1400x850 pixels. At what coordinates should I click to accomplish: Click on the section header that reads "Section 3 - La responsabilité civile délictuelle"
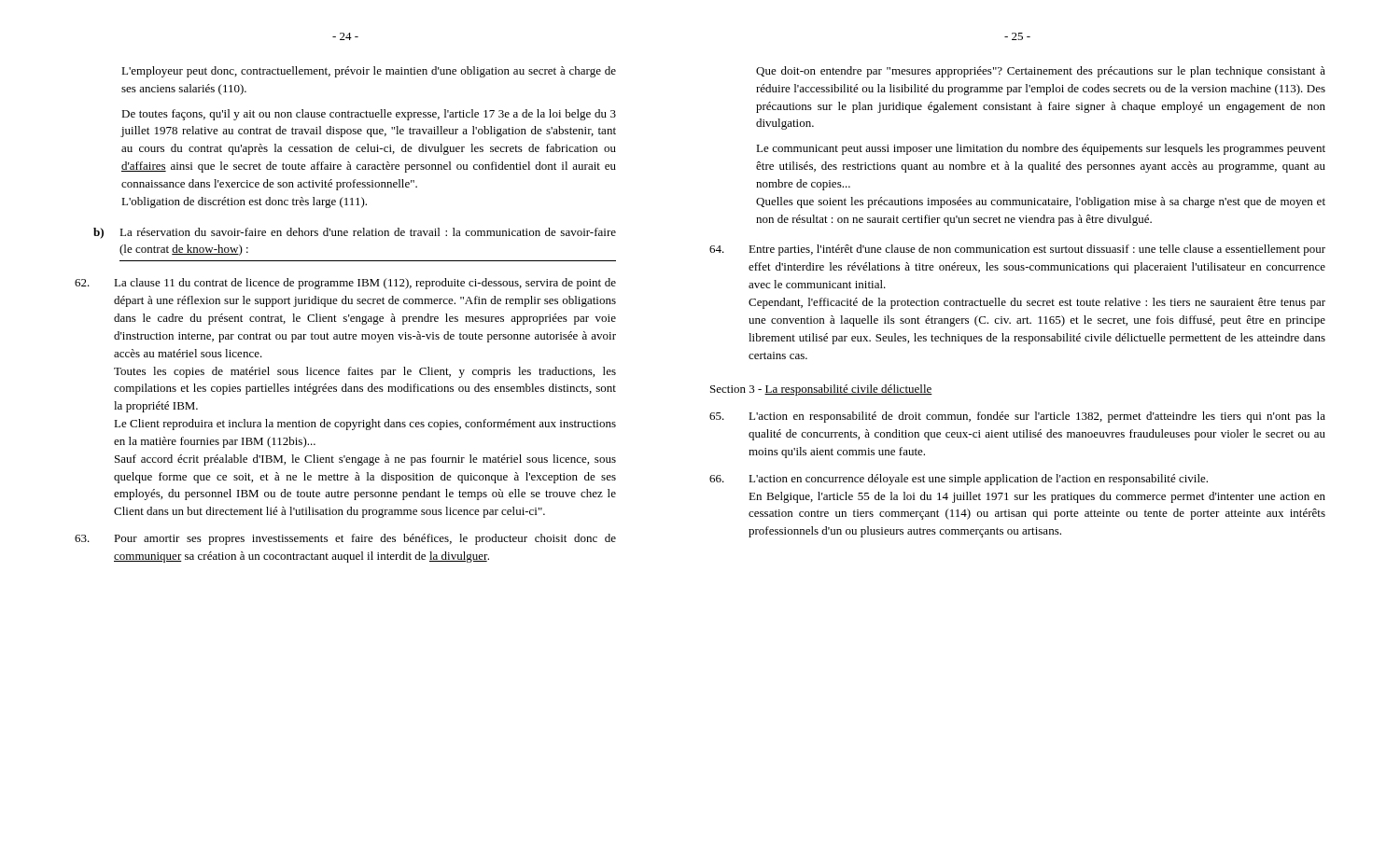pyautogui.click(x=821, y=389)
